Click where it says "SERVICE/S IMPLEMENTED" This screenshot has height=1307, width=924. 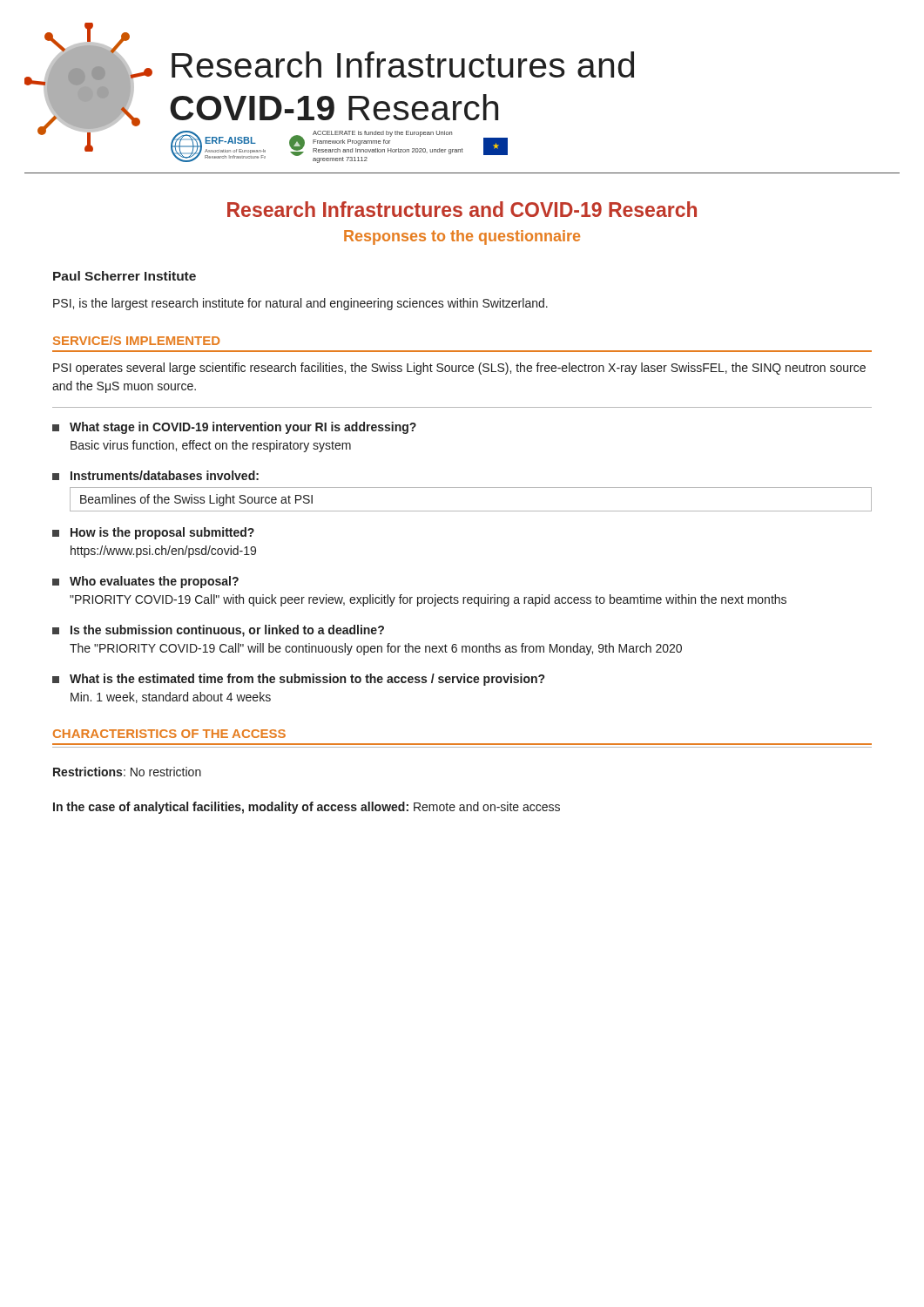(x=136, y=340)
